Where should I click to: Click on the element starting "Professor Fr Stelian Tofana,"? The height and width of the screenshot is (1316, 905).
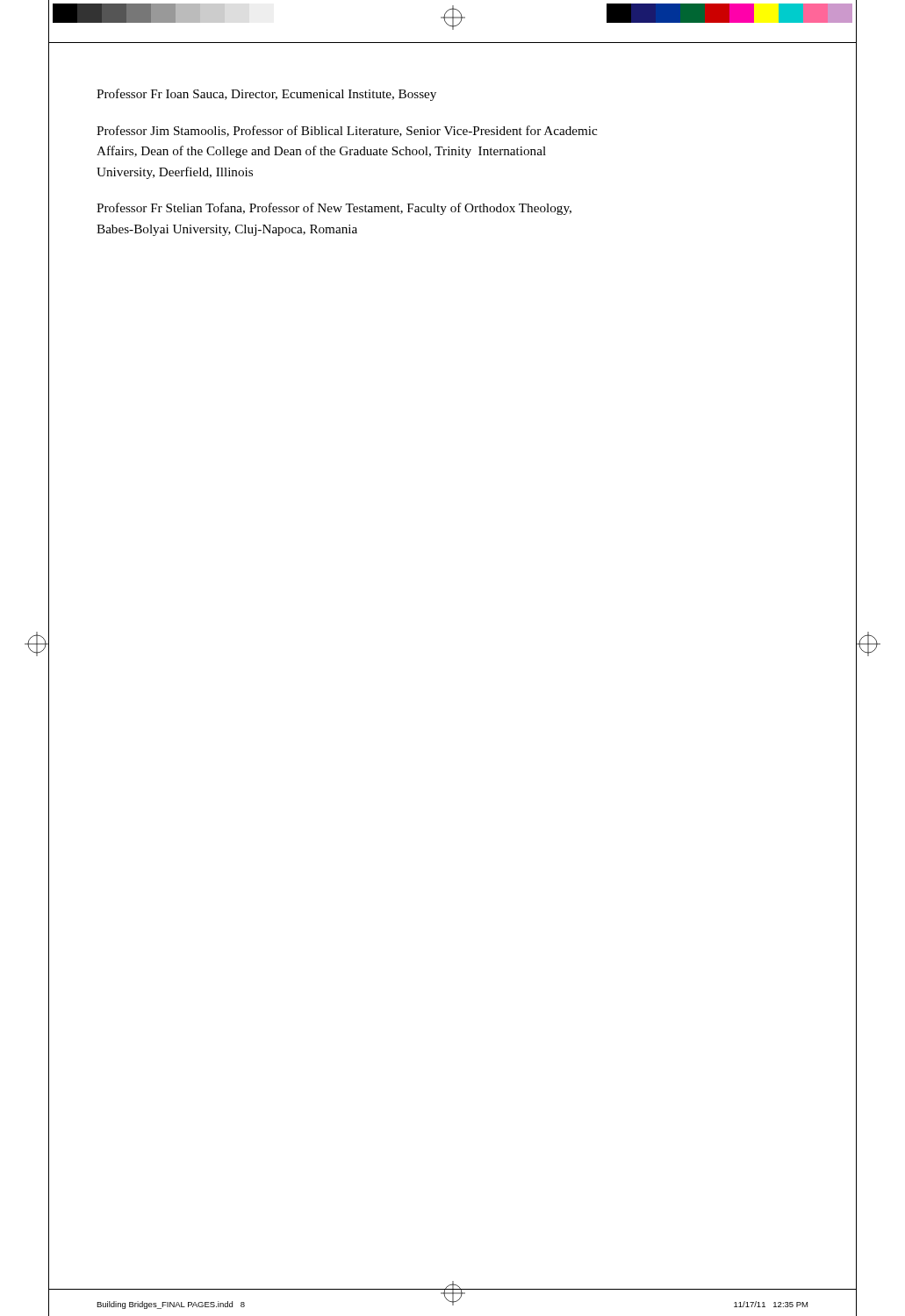pos(334,218)
